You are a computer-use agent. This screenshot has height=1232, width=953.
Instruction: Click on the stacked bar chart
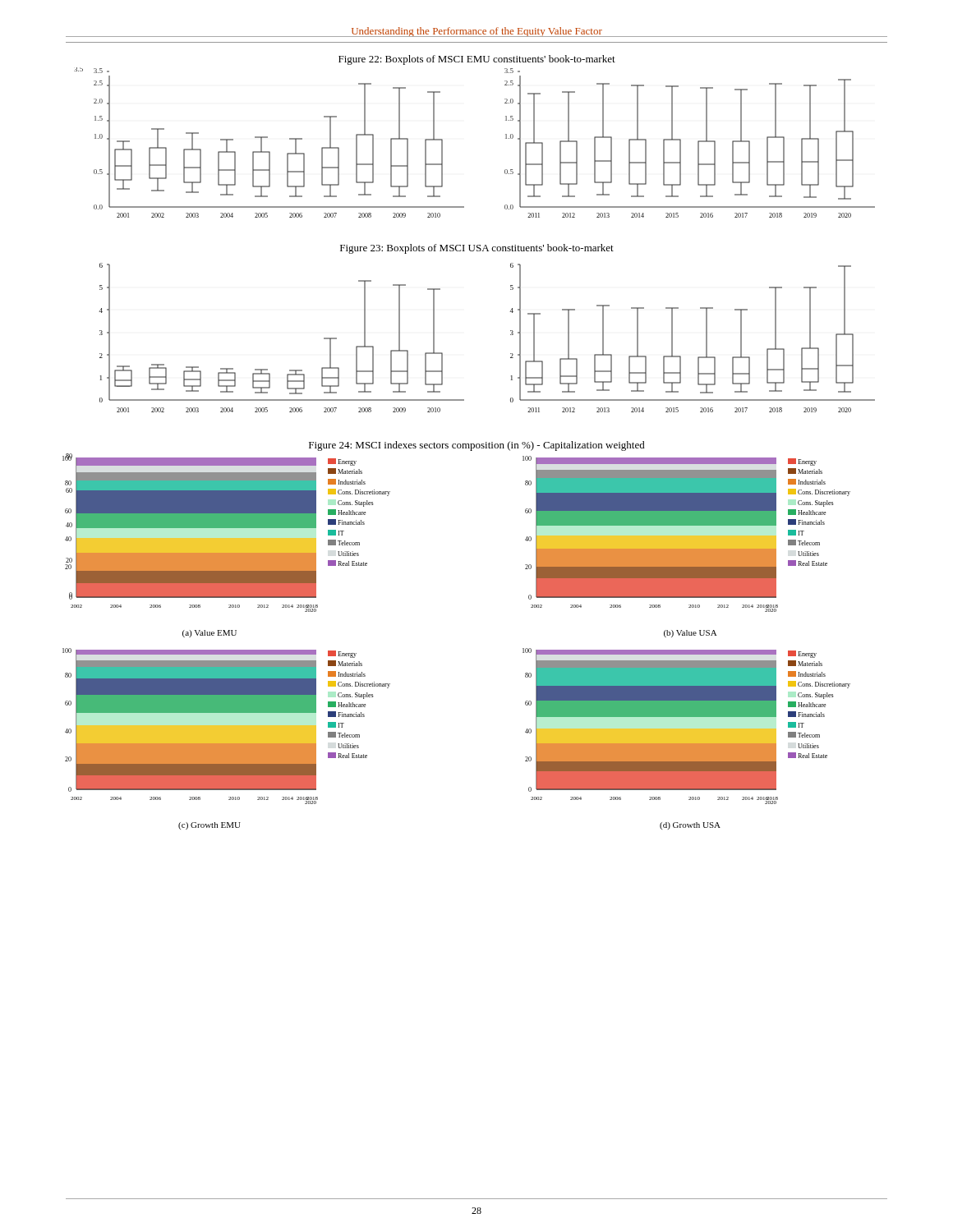pyautogui.click(x=476, y=641)
